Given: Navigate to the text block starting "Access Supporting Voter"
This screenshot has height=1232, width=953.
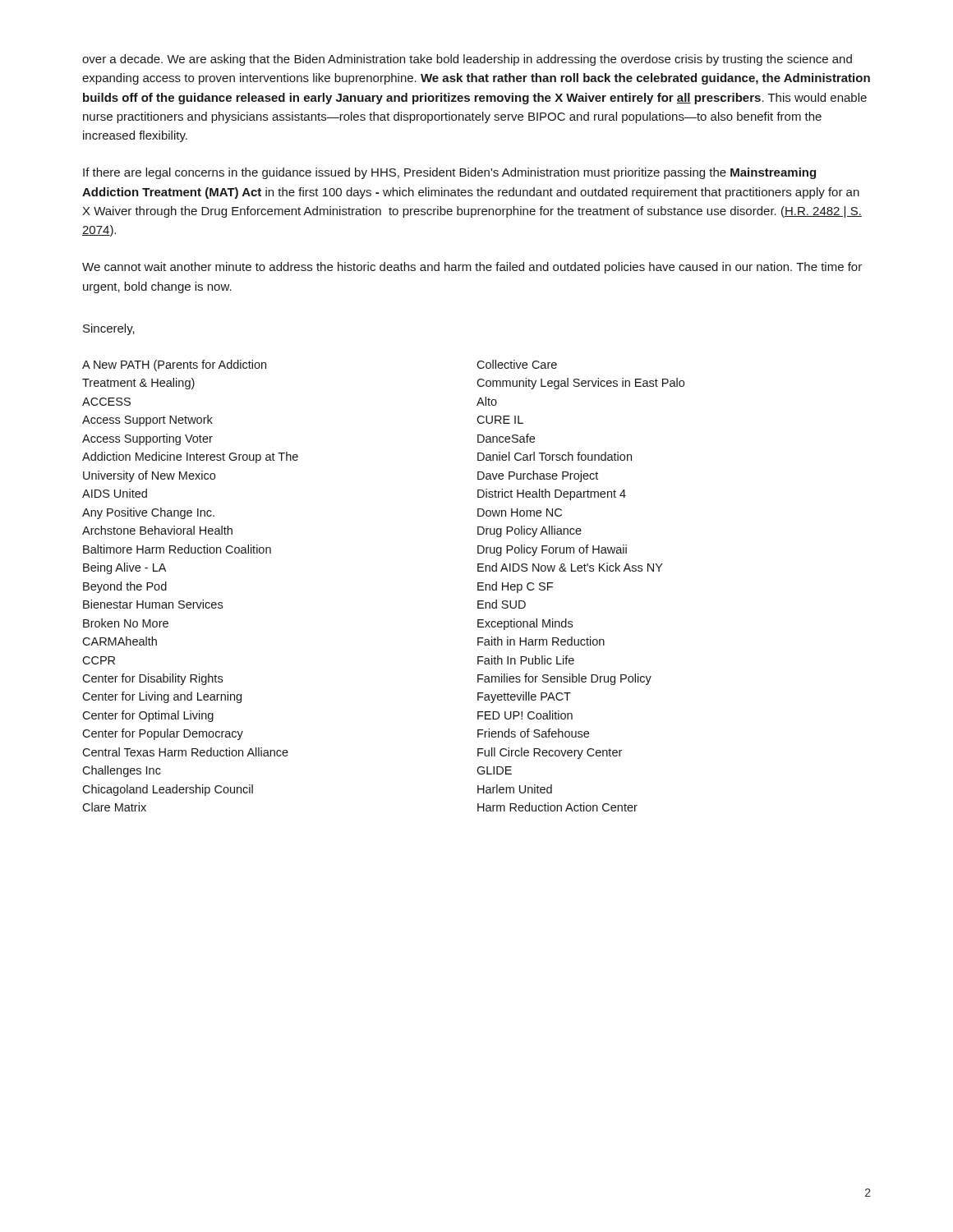Looking at the screenshot, I should 147,438.
